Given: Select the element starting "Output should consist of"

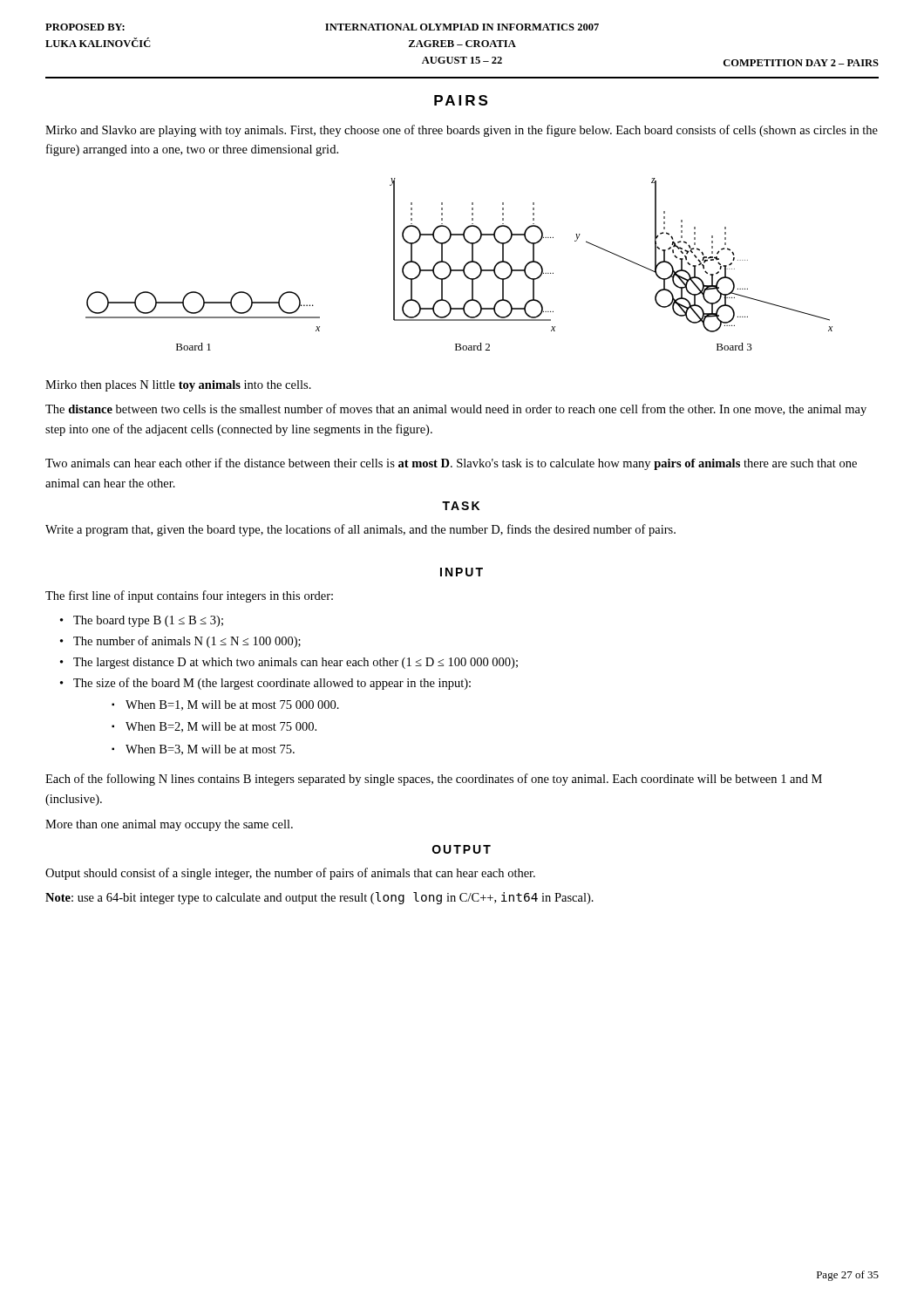Looking at the screenshot, I should point(291,873).
